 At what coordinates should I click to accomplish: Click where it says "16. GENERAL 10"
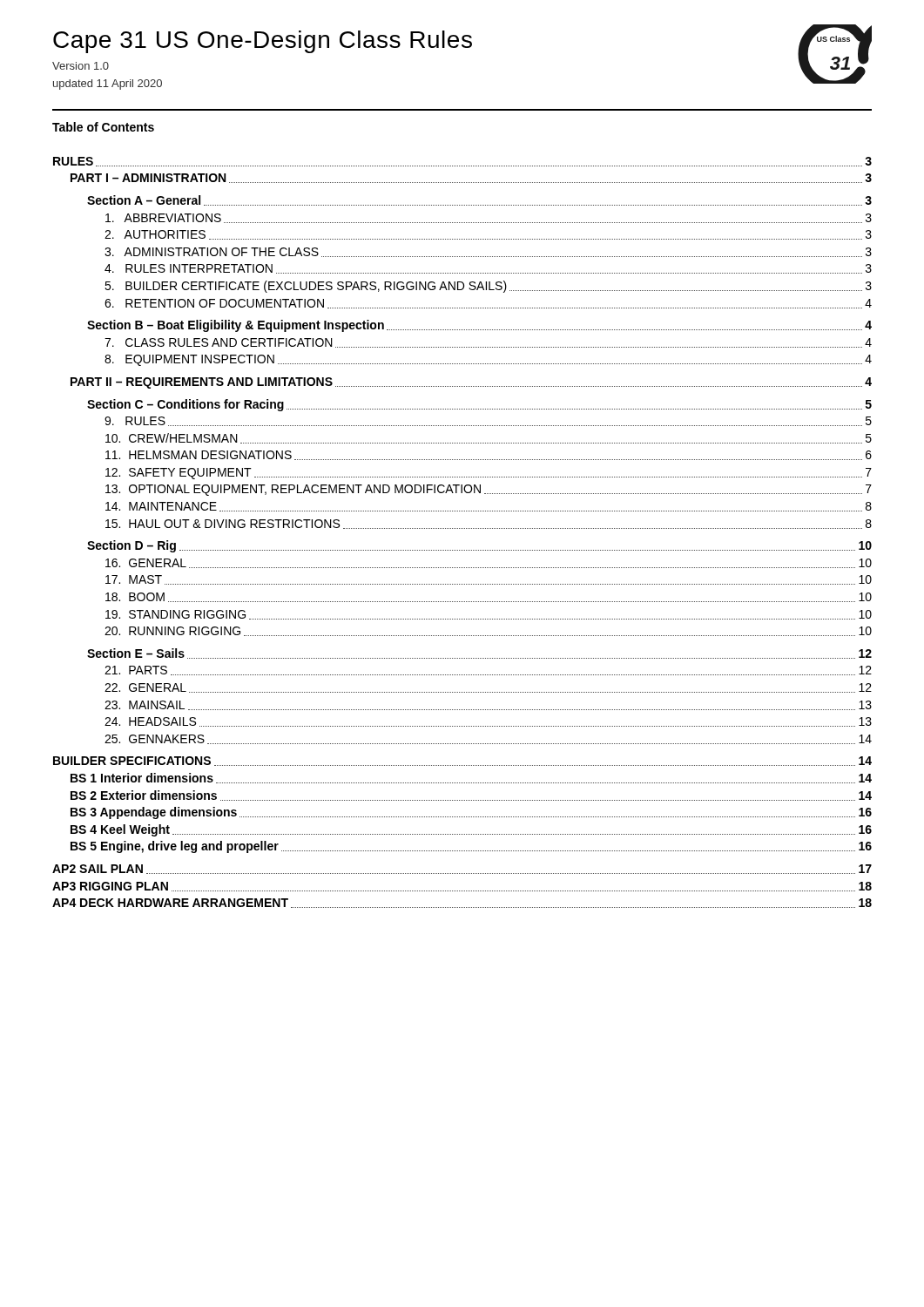click(x=488, y=563)
